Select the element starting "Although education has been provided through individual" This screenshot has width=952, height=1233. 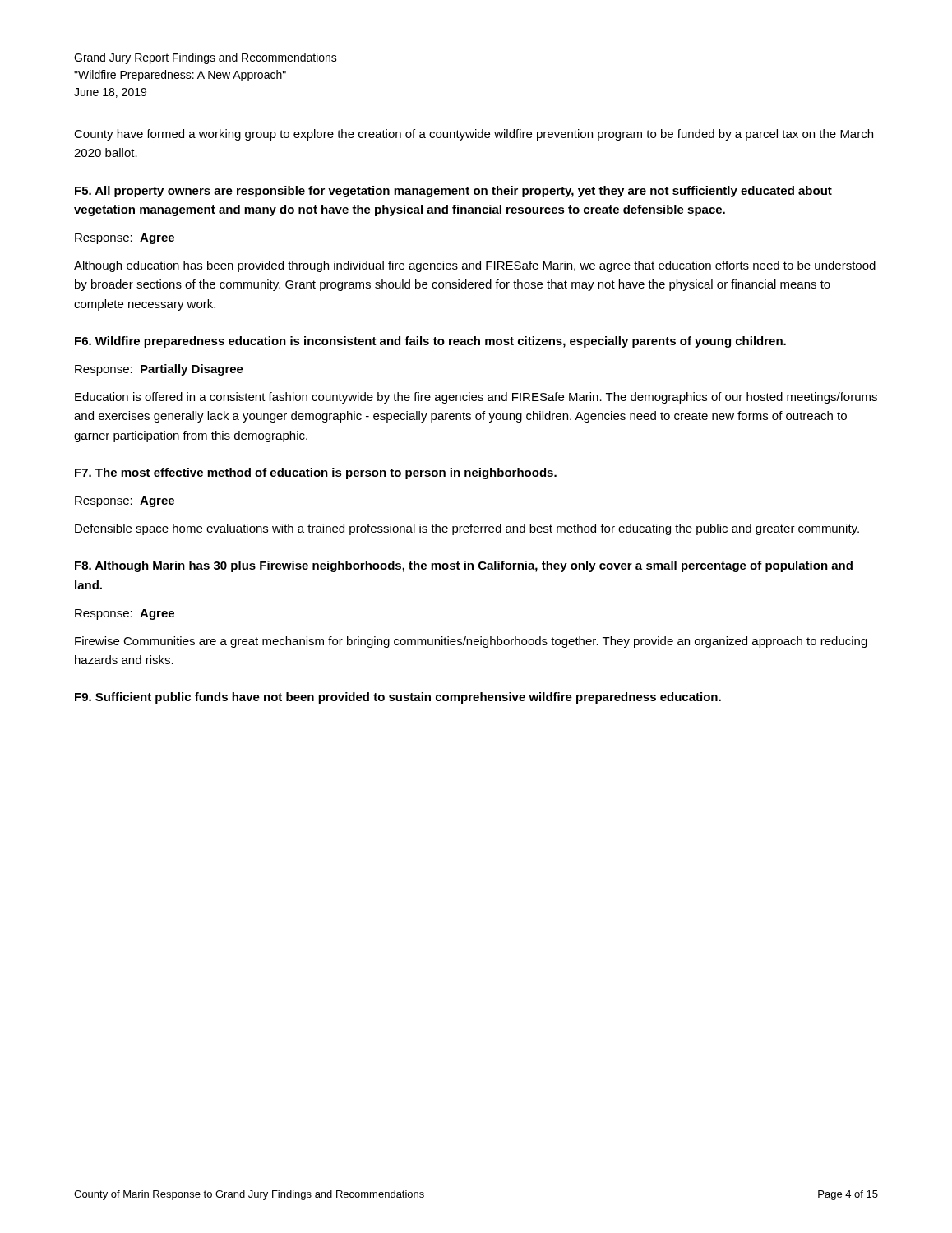(x=475, y=284)
